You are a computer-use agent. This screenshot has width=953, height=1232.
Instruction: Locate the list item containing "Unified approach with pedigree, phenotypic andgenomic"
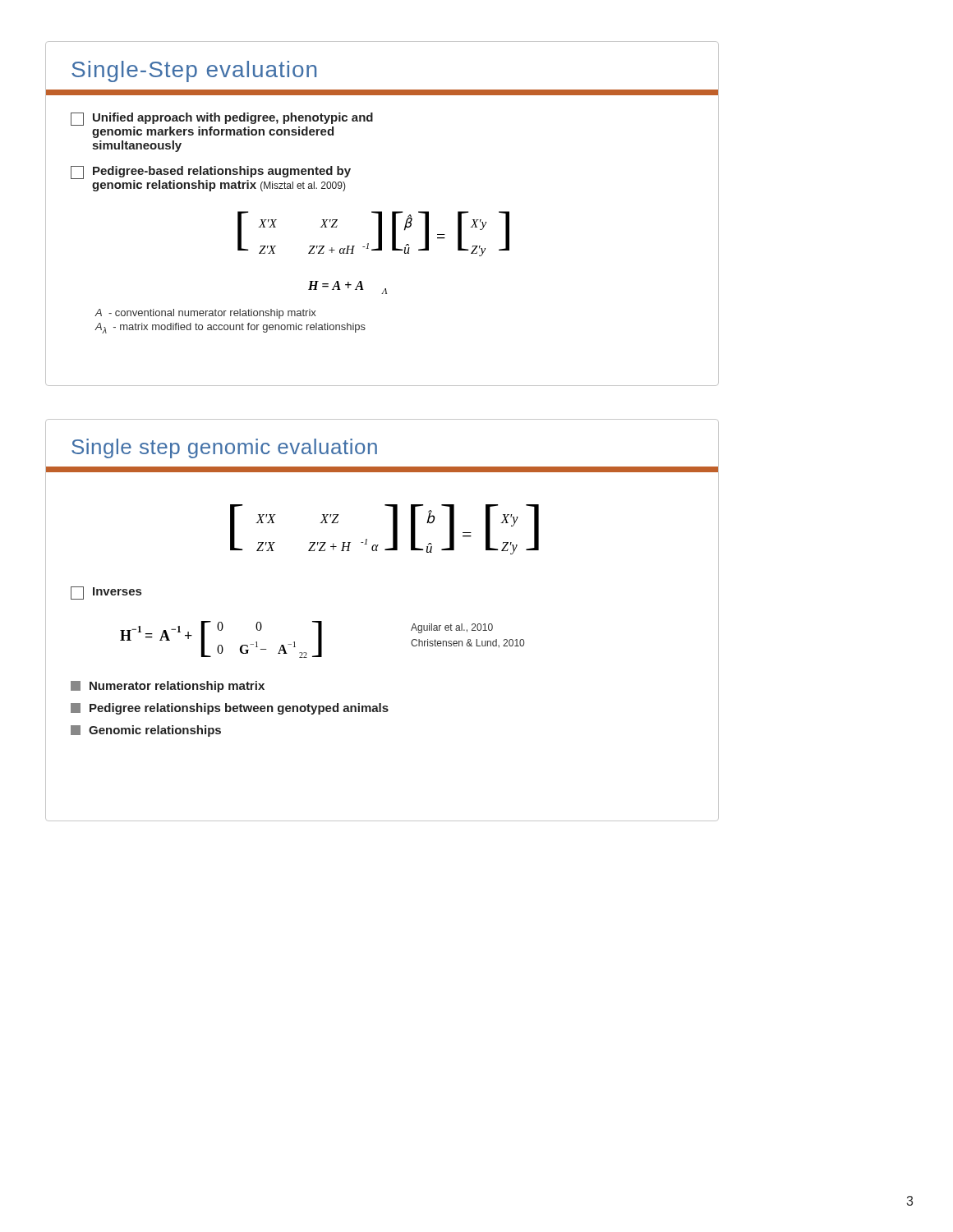(222, 131)
